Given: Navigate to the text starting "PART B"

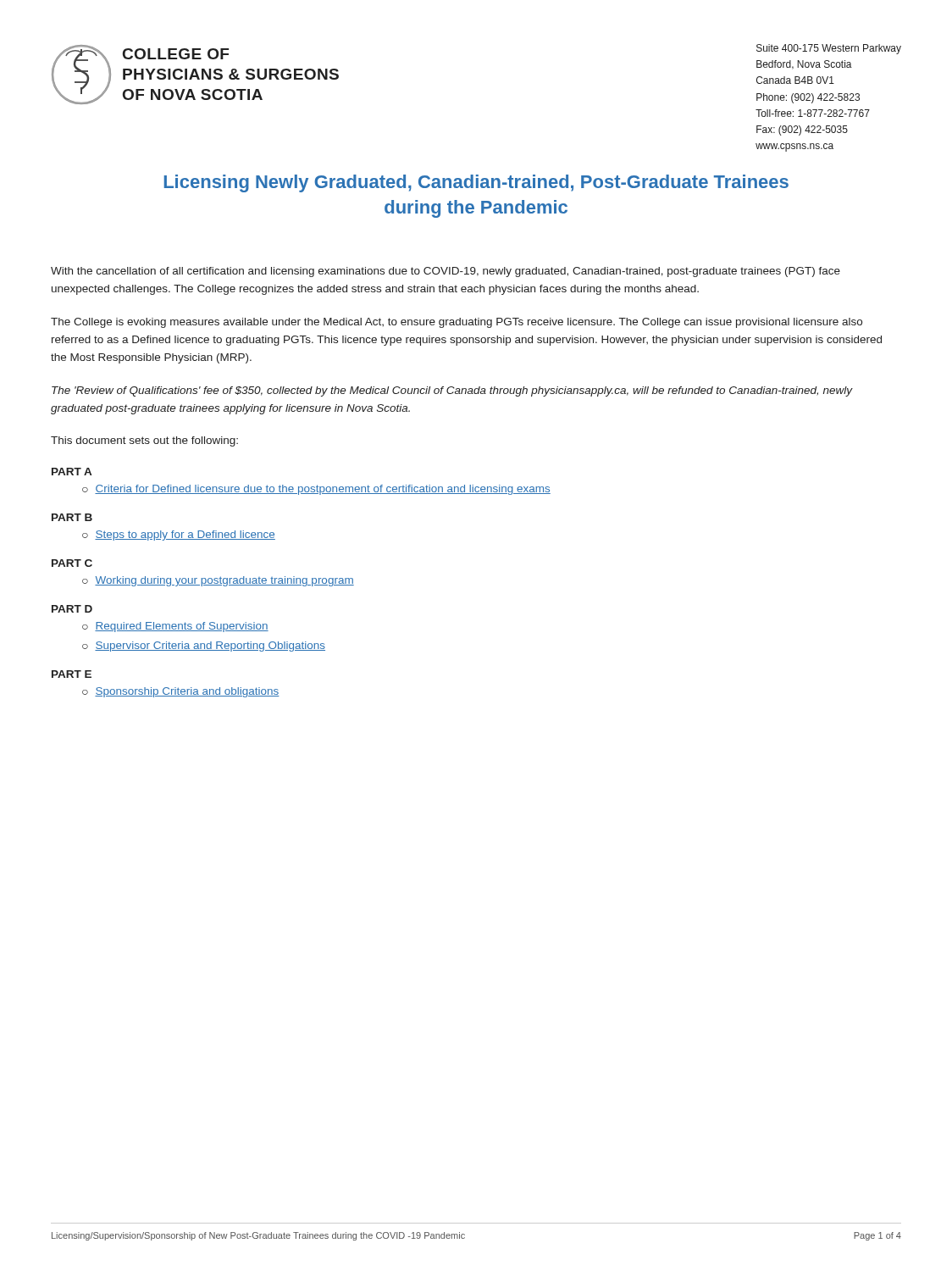Looking at the screenshot, I should pyautogui.click(x=72, y=518).
